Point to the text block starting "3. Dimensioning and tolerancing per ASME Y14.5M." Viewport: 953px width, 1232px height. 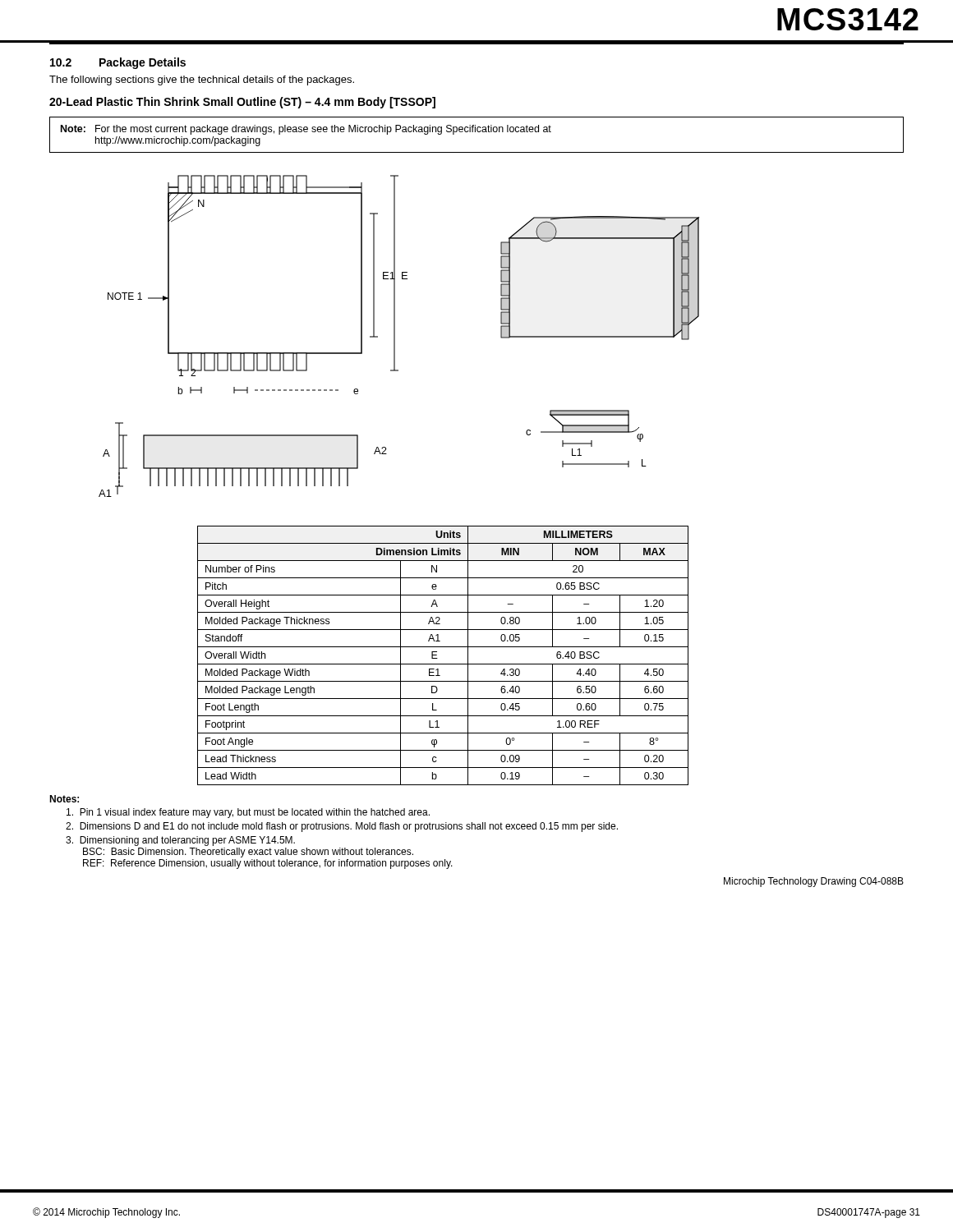pos(259,852)
